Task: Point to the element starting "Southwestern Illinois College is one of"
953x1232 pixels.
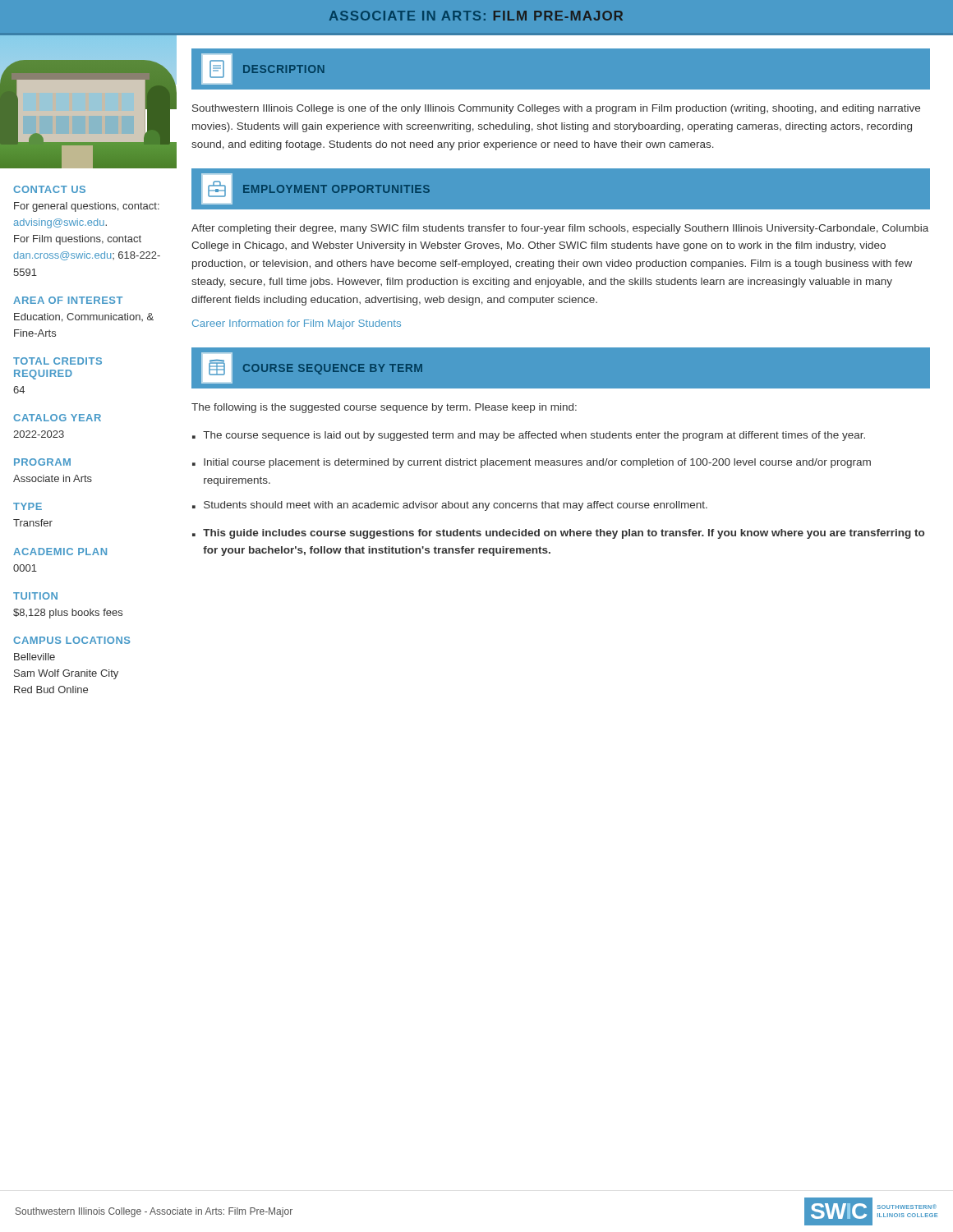Action: point(556,126)
